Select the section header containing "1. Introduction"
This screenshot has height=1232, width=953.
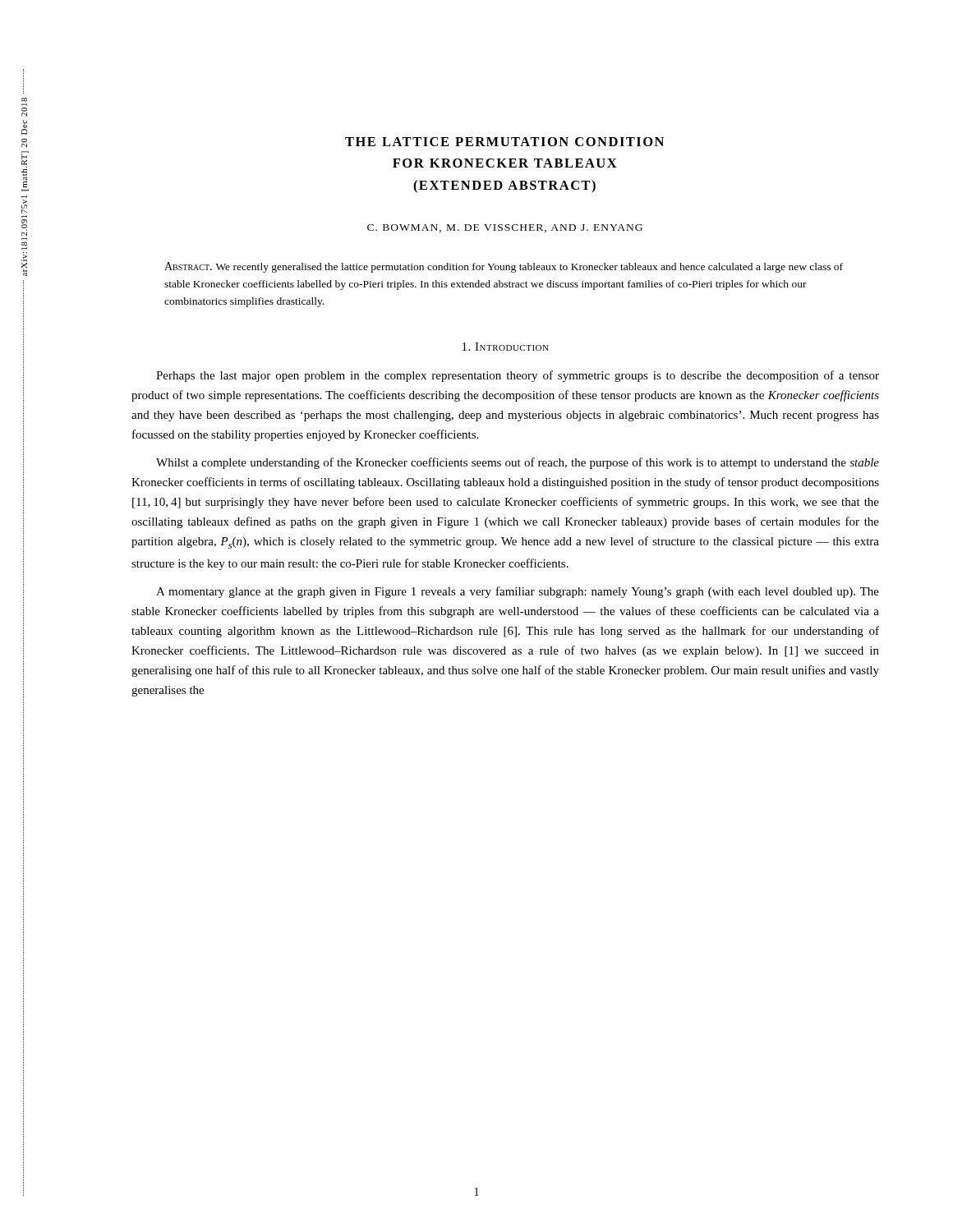pos(505,347)
